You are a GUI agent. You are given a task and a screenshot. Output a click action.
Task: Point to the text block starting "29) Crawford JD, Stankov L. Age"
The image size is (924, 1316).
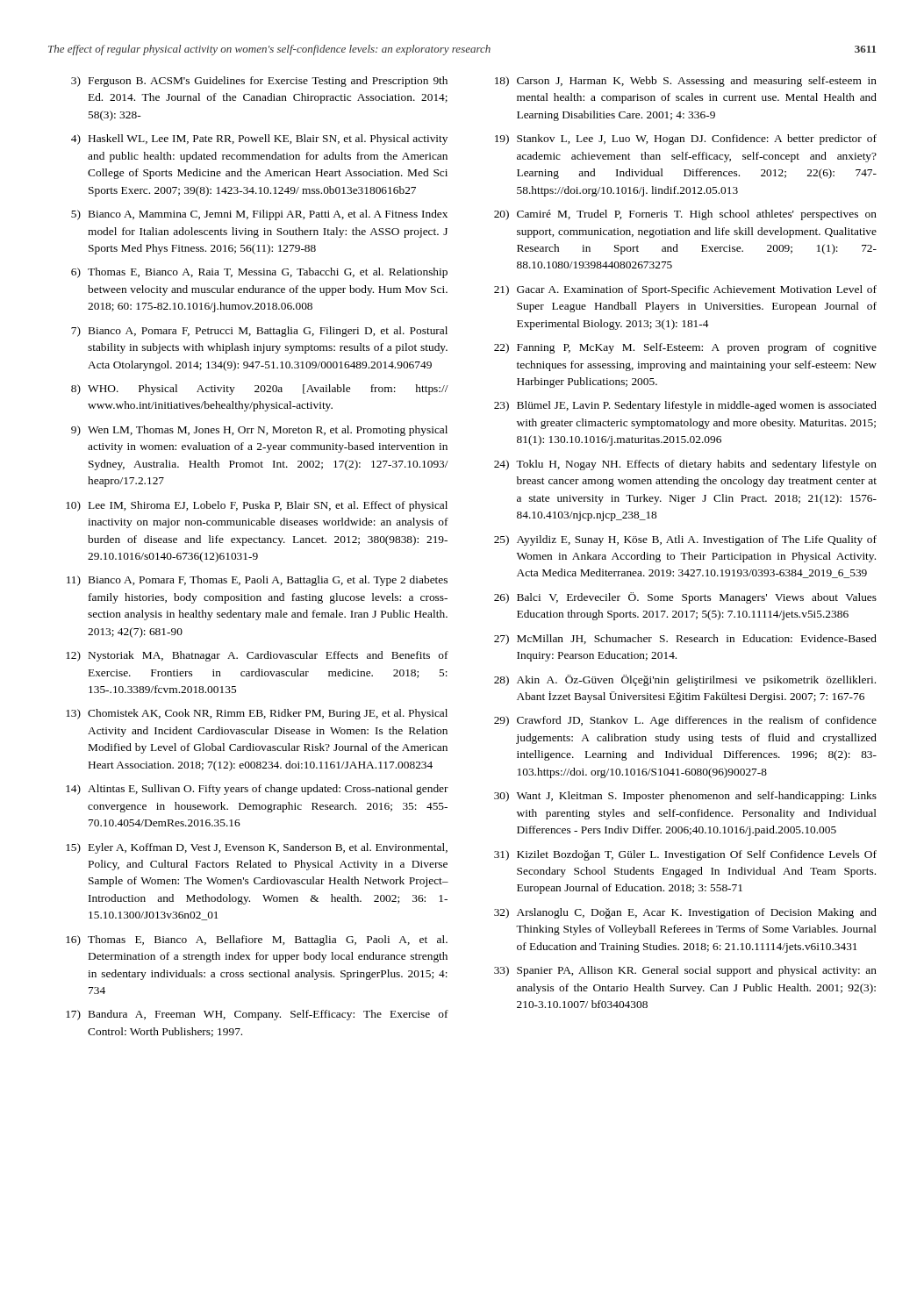click(x=676, y=746)
